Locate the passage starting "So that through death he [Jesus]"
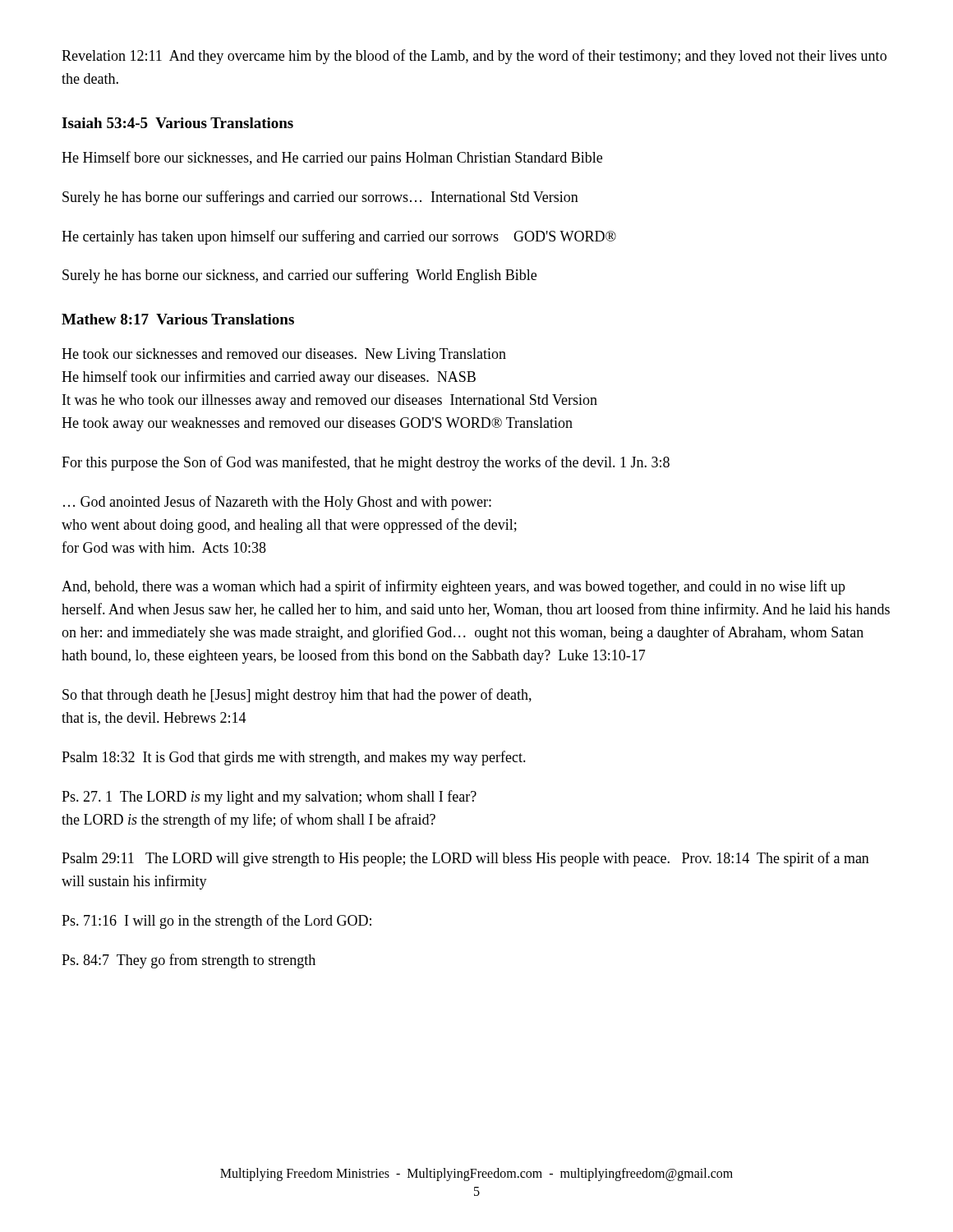953x1232 pixels. pyautogui.click(x=297, y=706)
